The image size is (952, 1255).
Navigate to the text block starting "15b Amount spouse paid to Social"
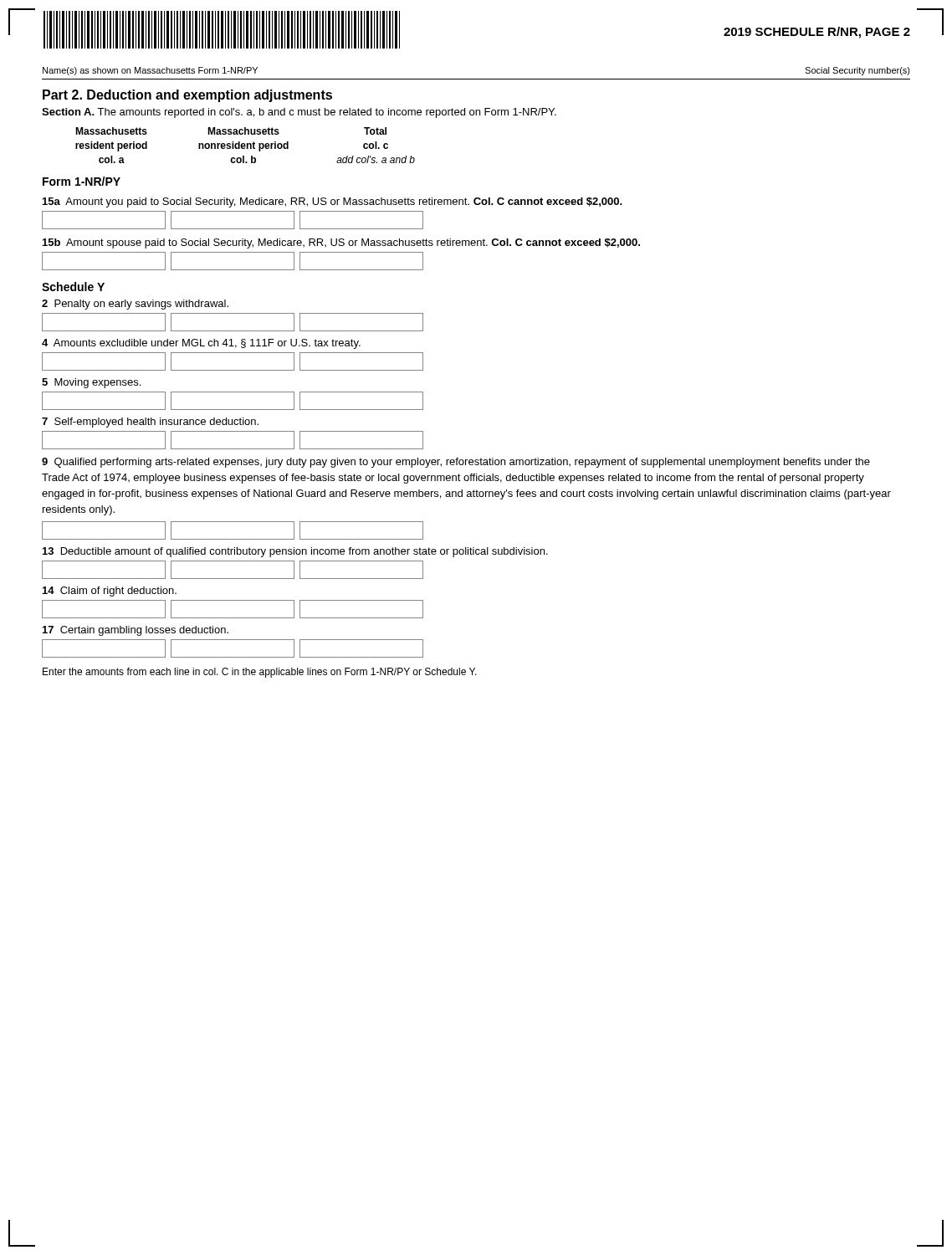pos(341,243)
